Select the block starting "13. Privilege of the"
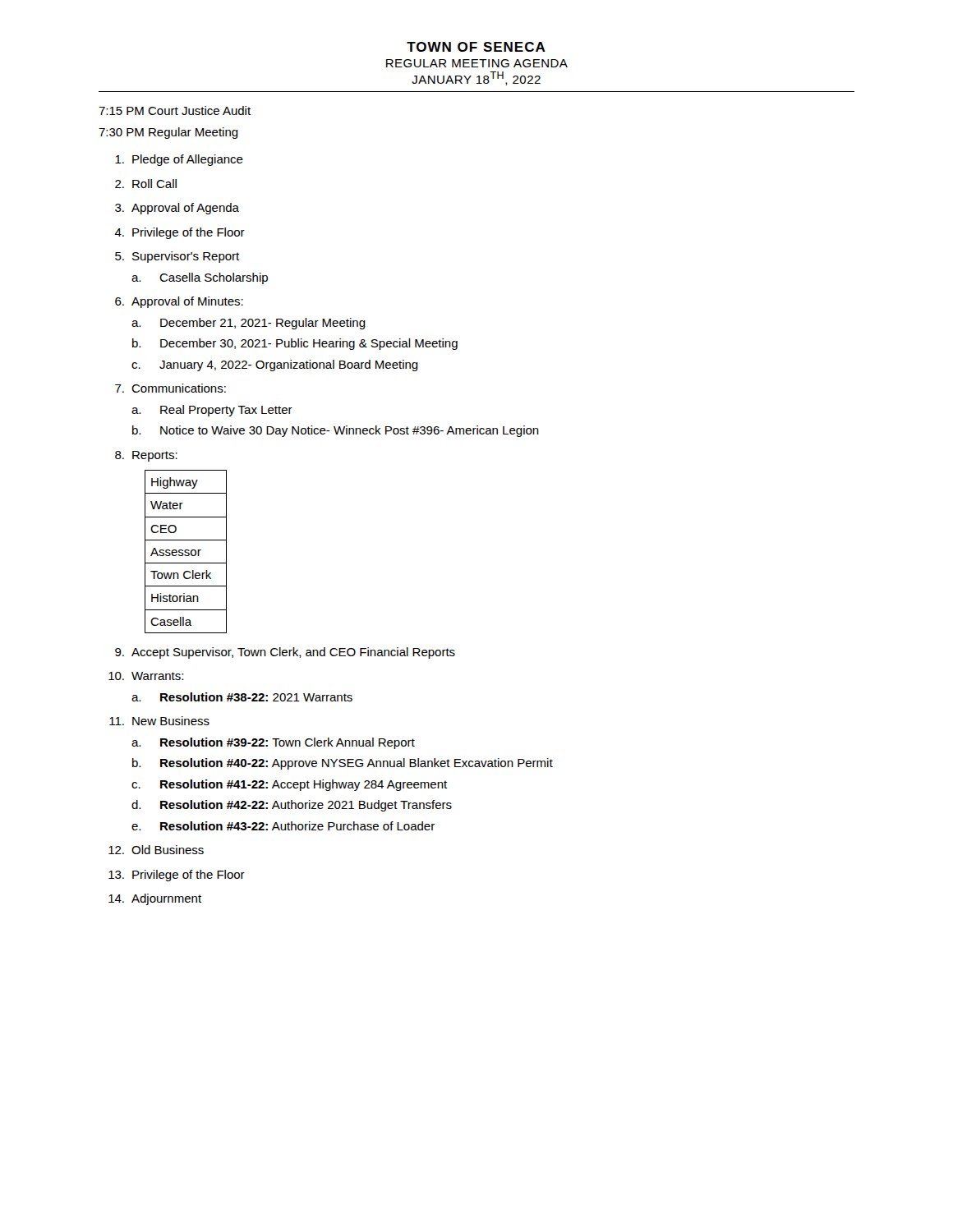Viewport: 953px width, 1232px height. coord(177,876)
